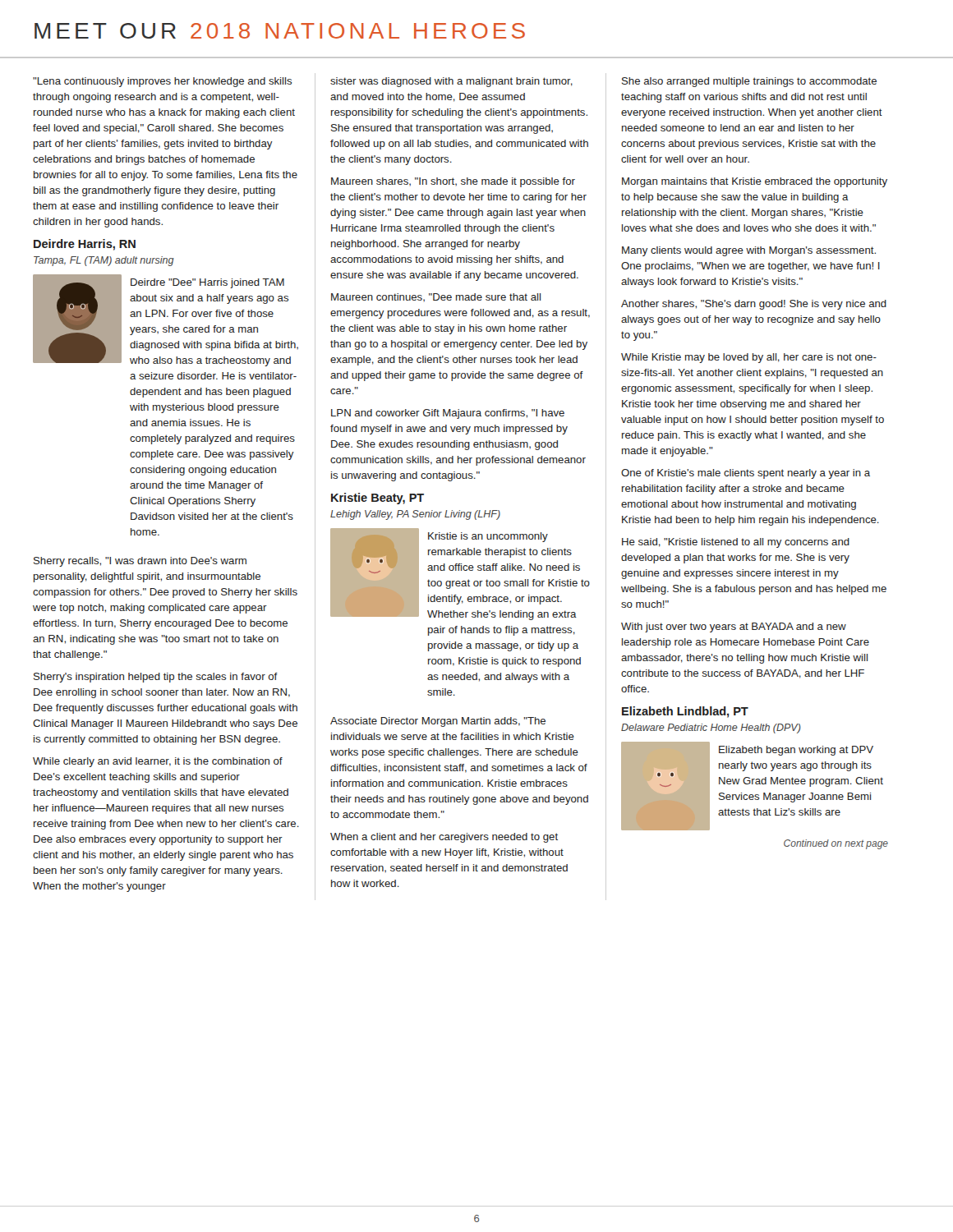Locate the region starting "Morgan maintains that Kristie"
Screen dimensions: 1232x953
755,204
